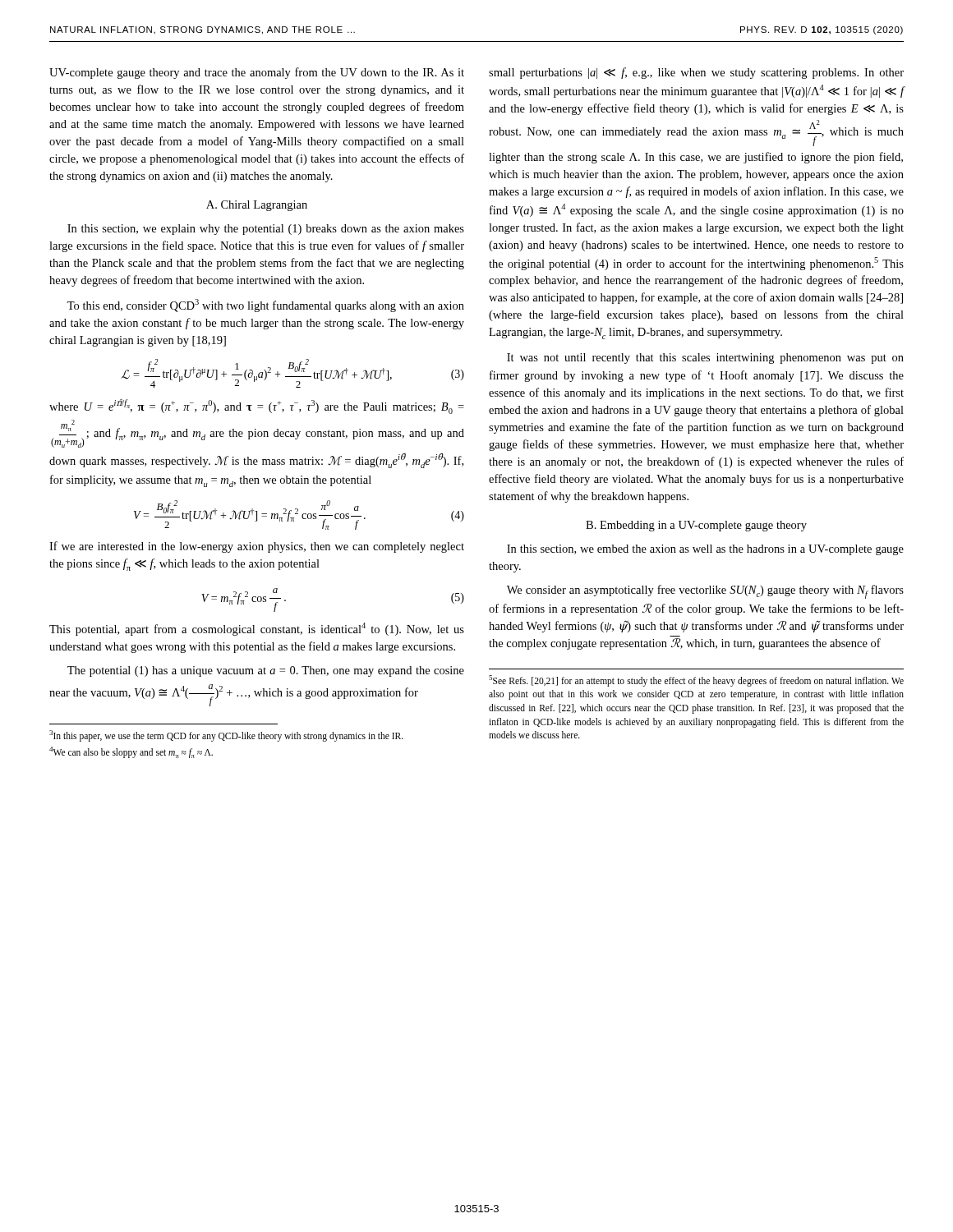The image size is (953, 1232).
Task: Find the block on this page that starts "If we are interested in the"
Action: click(x=257, y=556)
